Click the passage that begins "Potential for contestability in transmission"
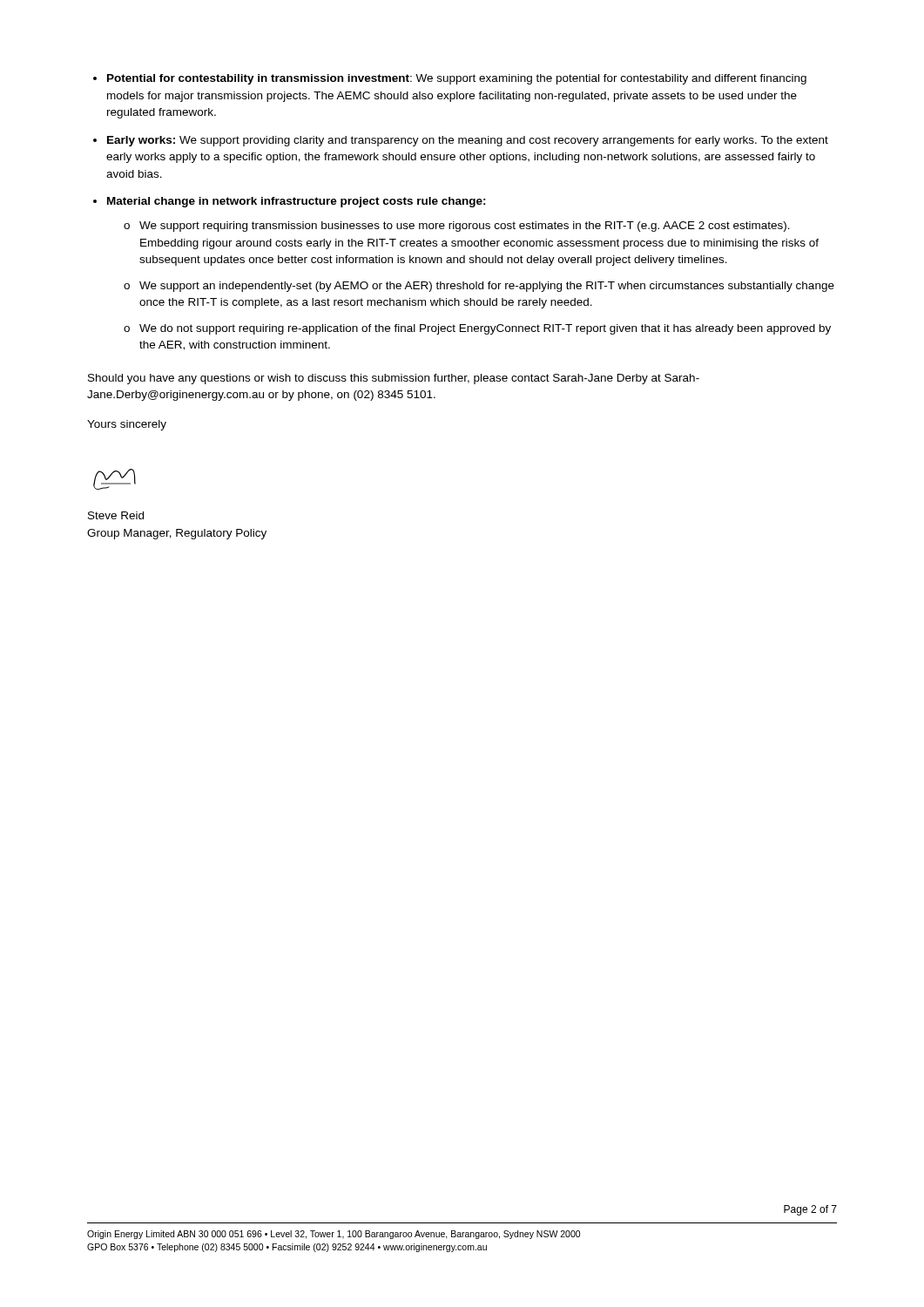 click(x=457, y=95)
